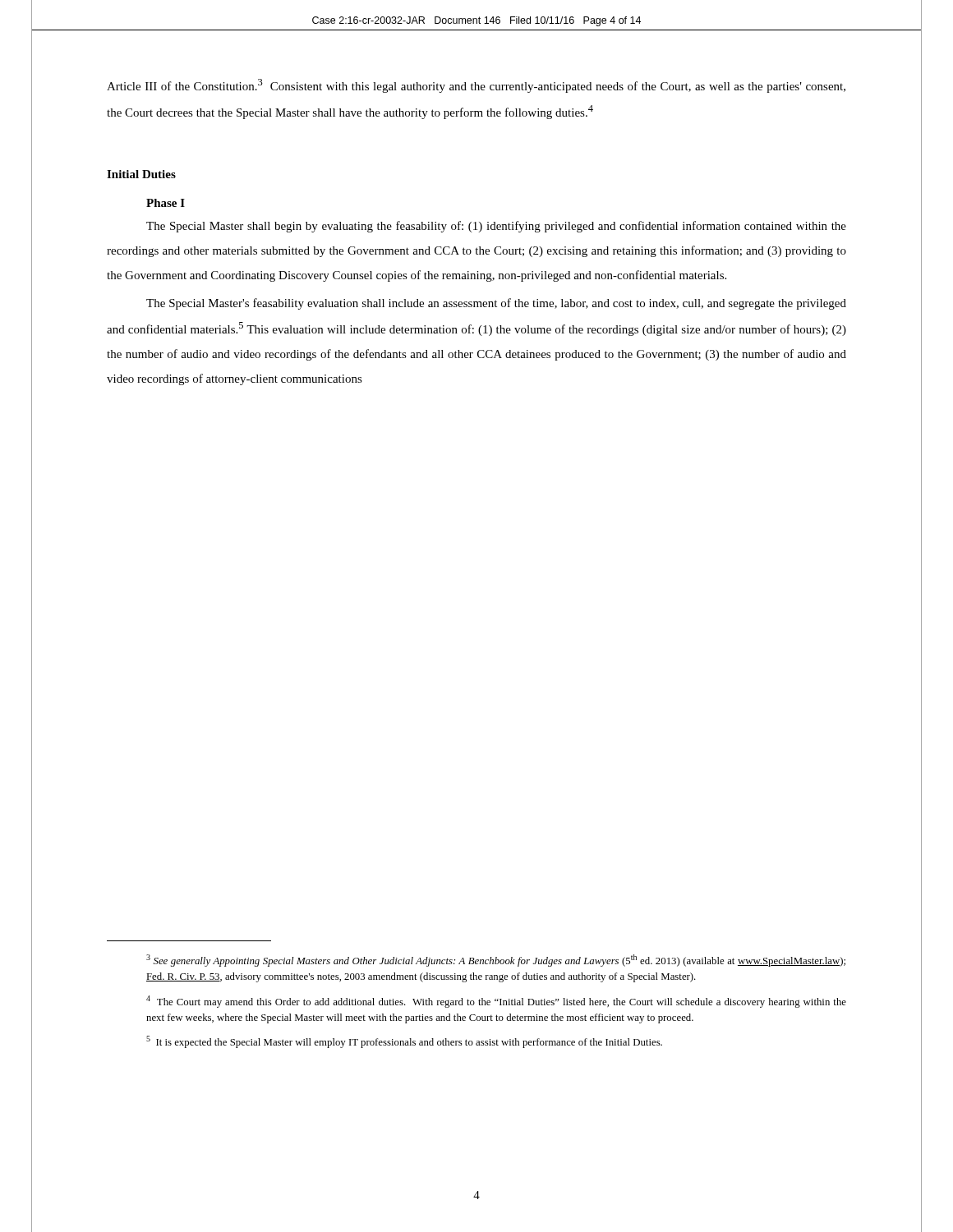The height and width of the screenshot is (1232, 953).
Task: Select the footnote containing "3 See generally"
Action: click(x=496, y=968)
